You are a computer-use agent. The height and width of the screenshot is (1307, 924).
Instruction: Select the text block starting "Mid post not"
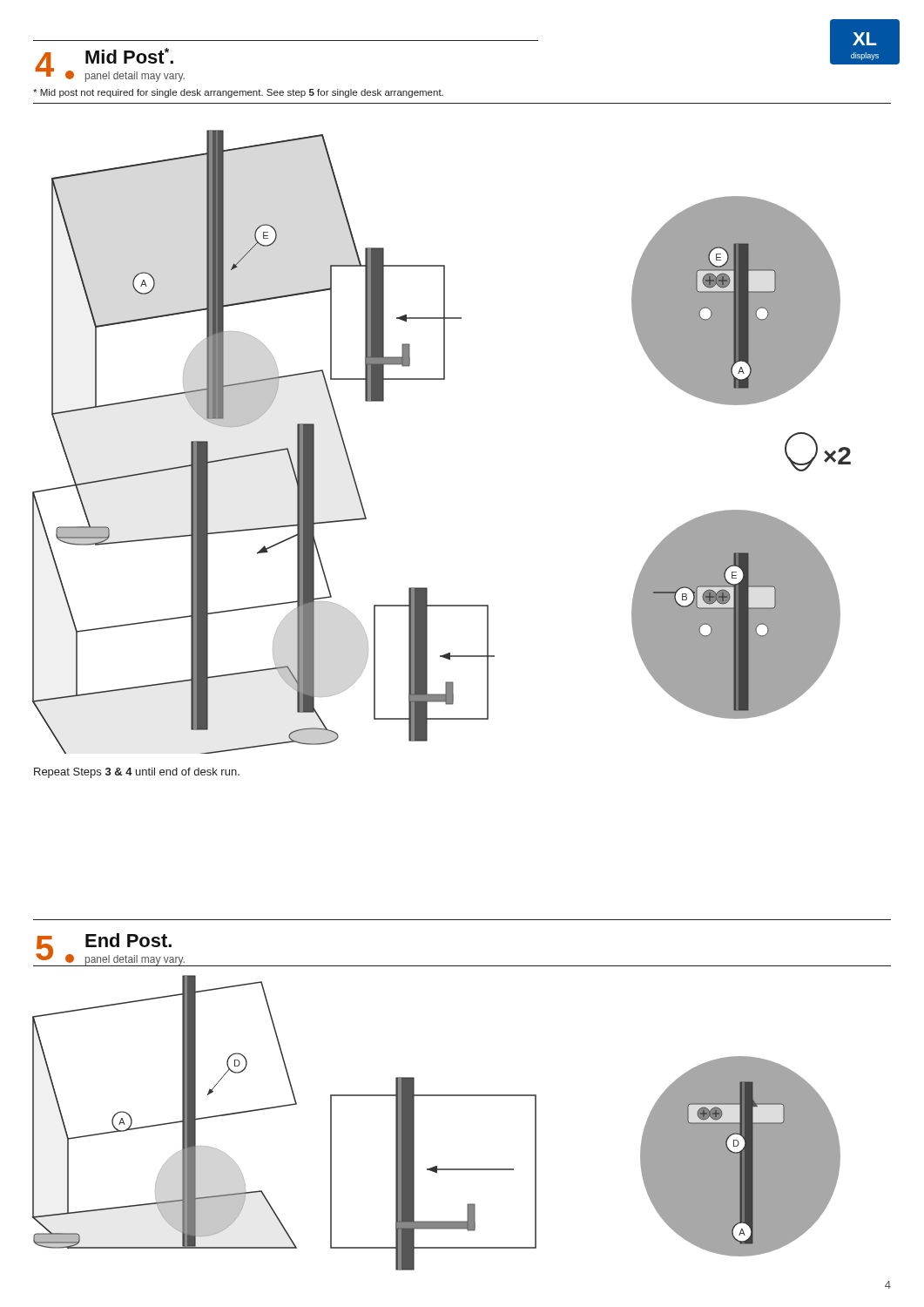point(239,92)
